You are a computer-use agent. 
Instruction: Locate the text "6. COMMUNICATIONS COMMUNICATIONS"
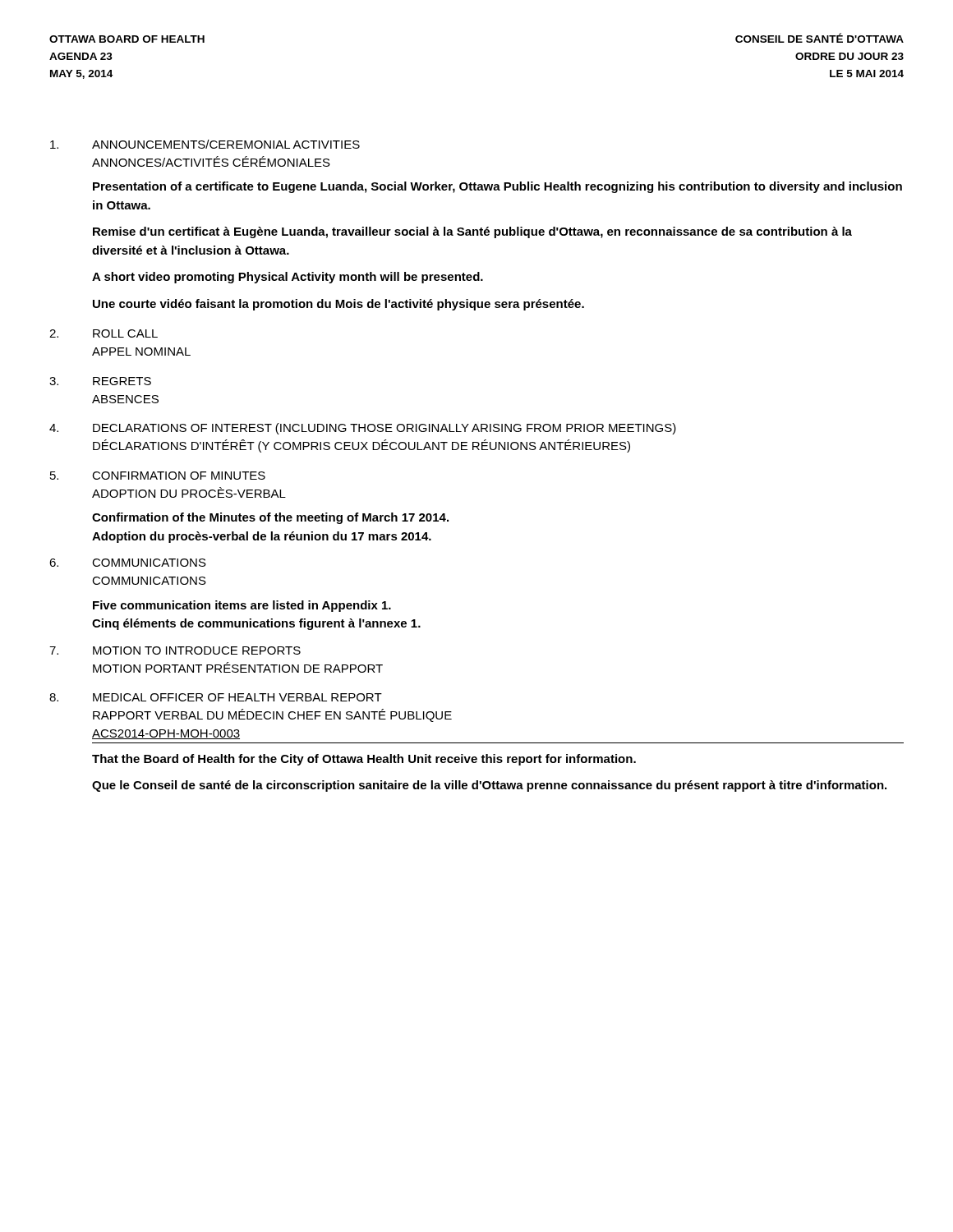(128, 563)
